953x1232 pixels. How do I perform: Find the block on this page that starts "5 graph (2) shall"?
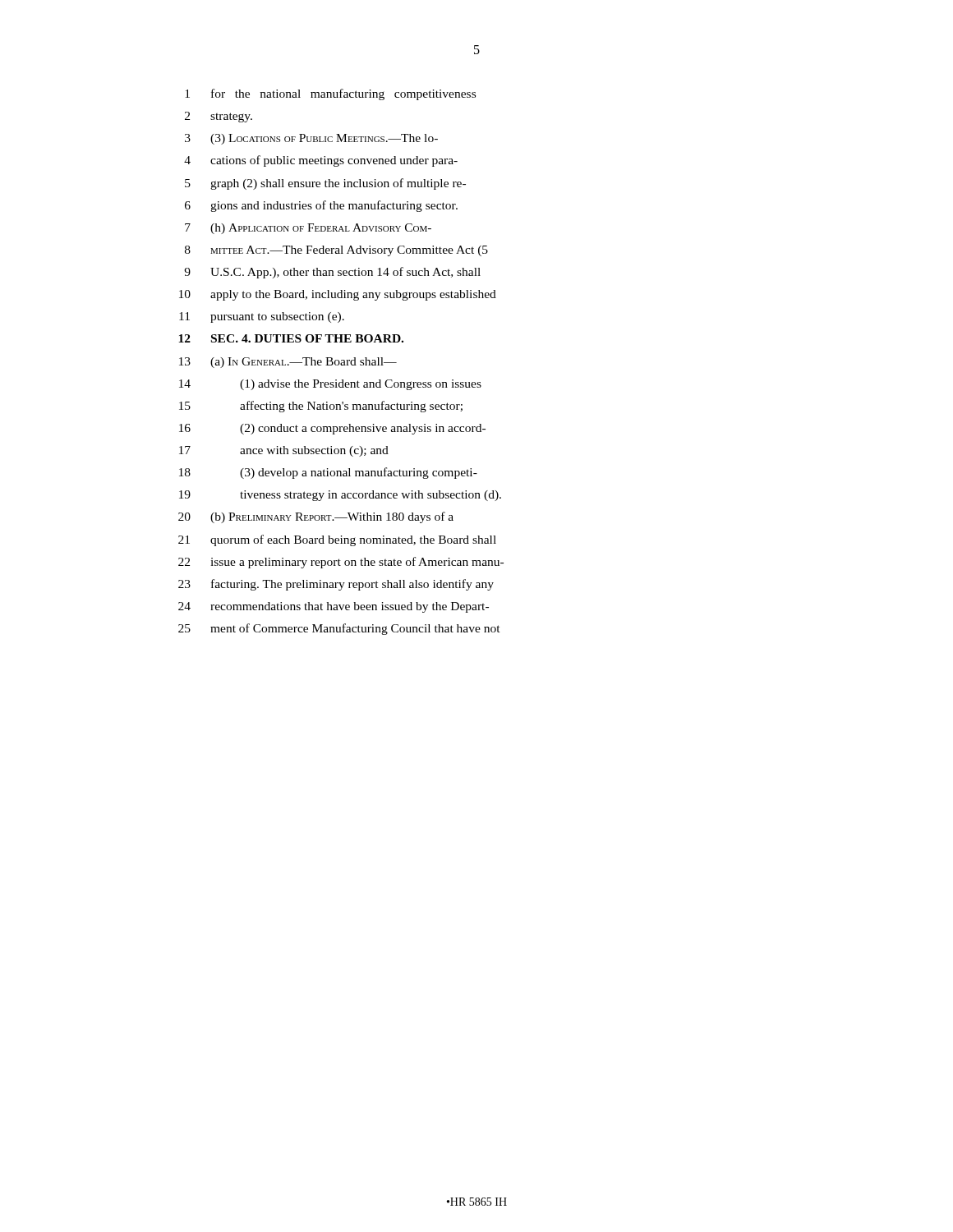[325, 184]
